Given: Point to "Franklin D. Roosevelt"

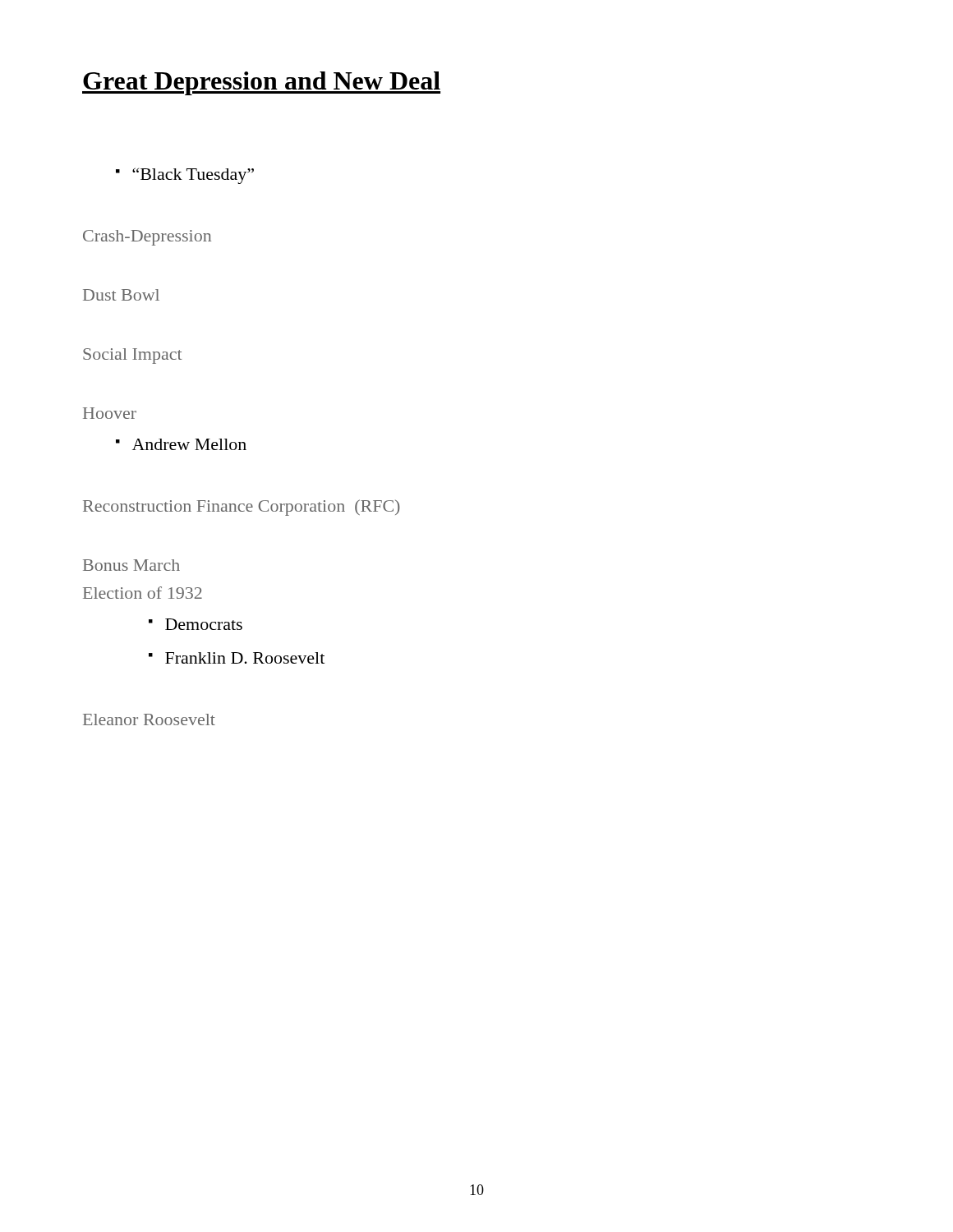Looking at the screenshot, I should pyautogui.click(x=236, y=658).
